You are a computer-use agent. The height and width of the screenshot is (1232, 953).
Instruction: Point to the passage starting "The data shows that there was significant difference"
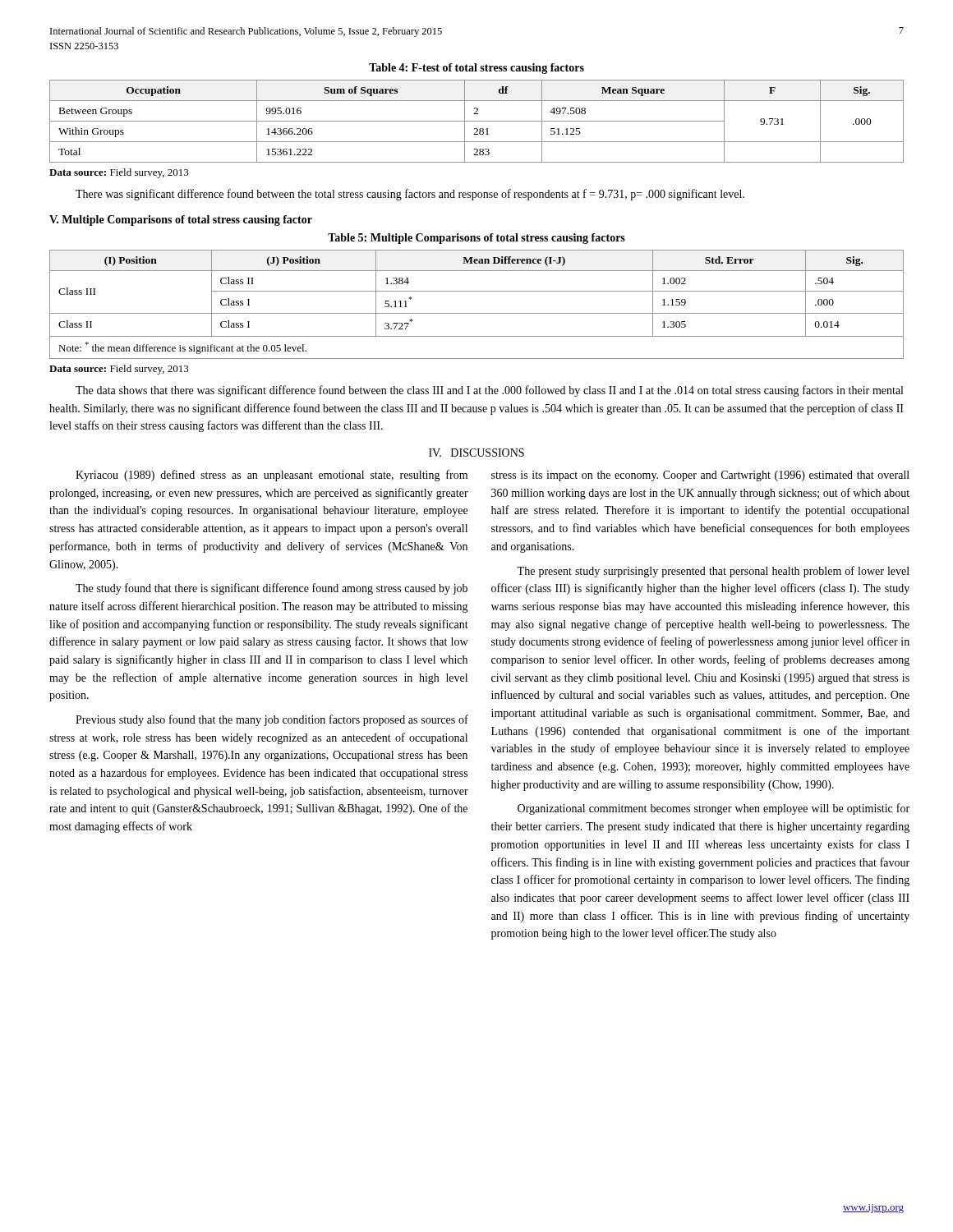pyautogui.click(x=476, y=408)
